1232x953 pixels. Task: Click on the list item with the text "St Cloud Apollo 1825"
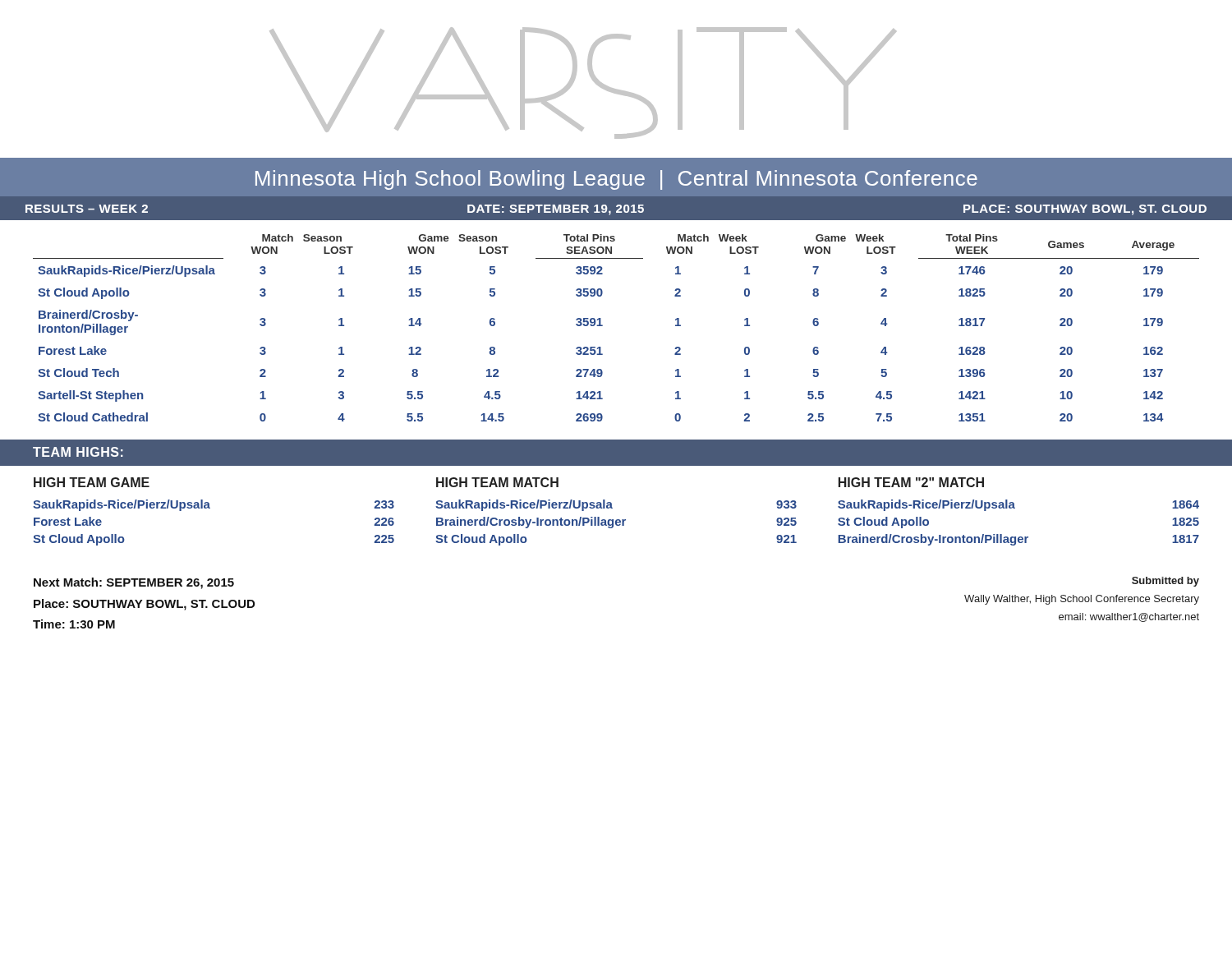886,522
